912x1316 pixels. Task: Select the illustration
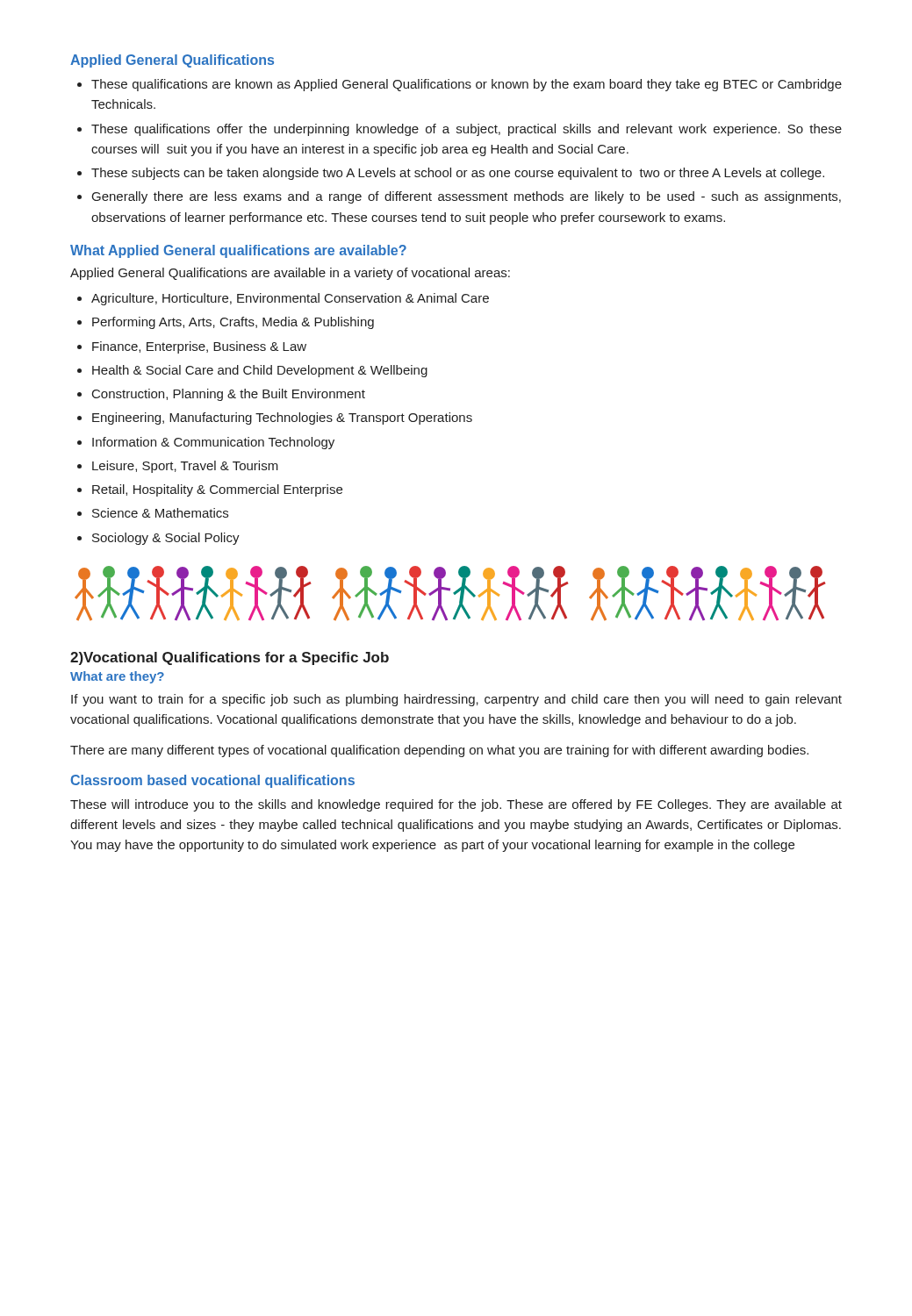pos(456,598)
